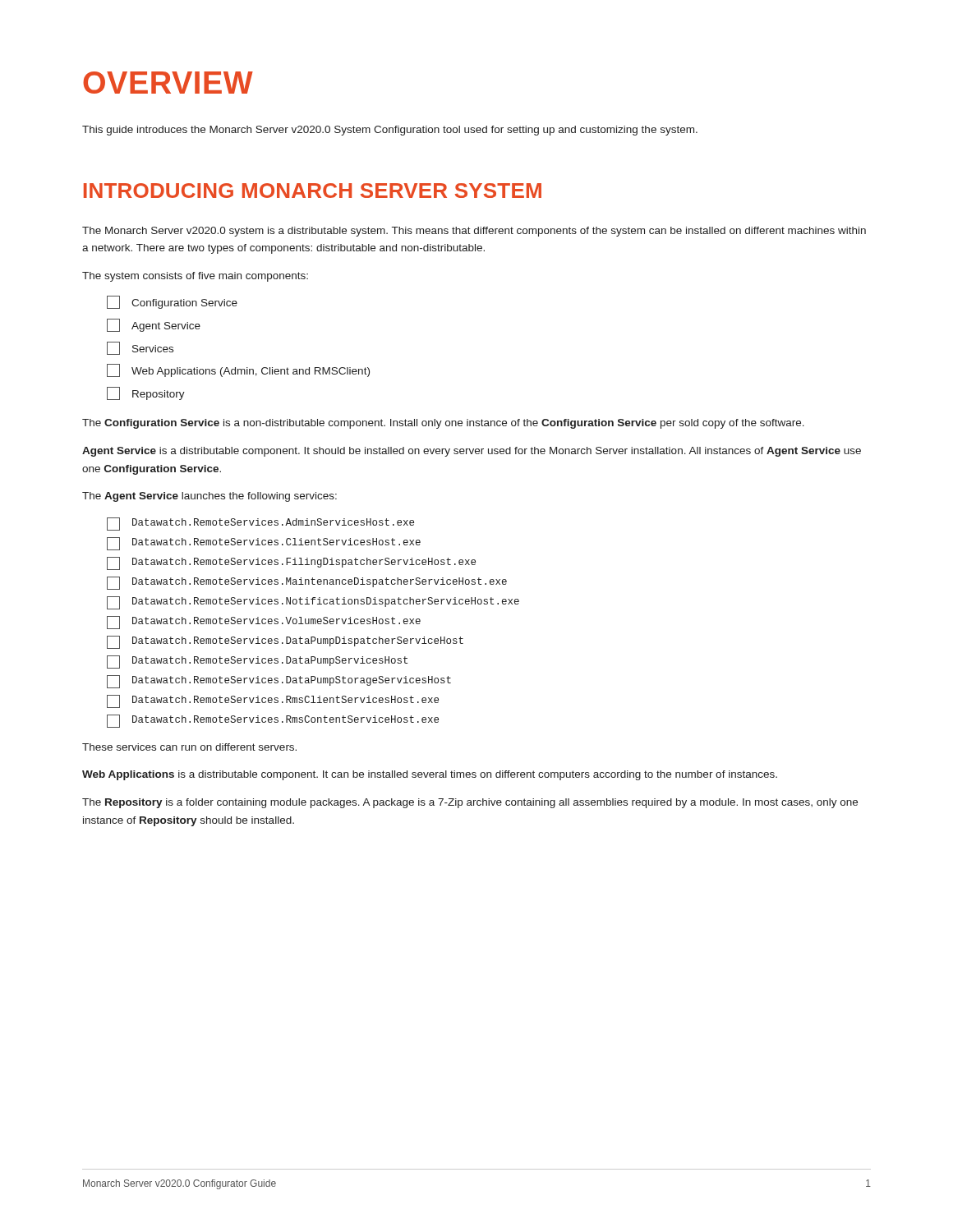Click on the region starting "Configuration Service"

(172, 303)
